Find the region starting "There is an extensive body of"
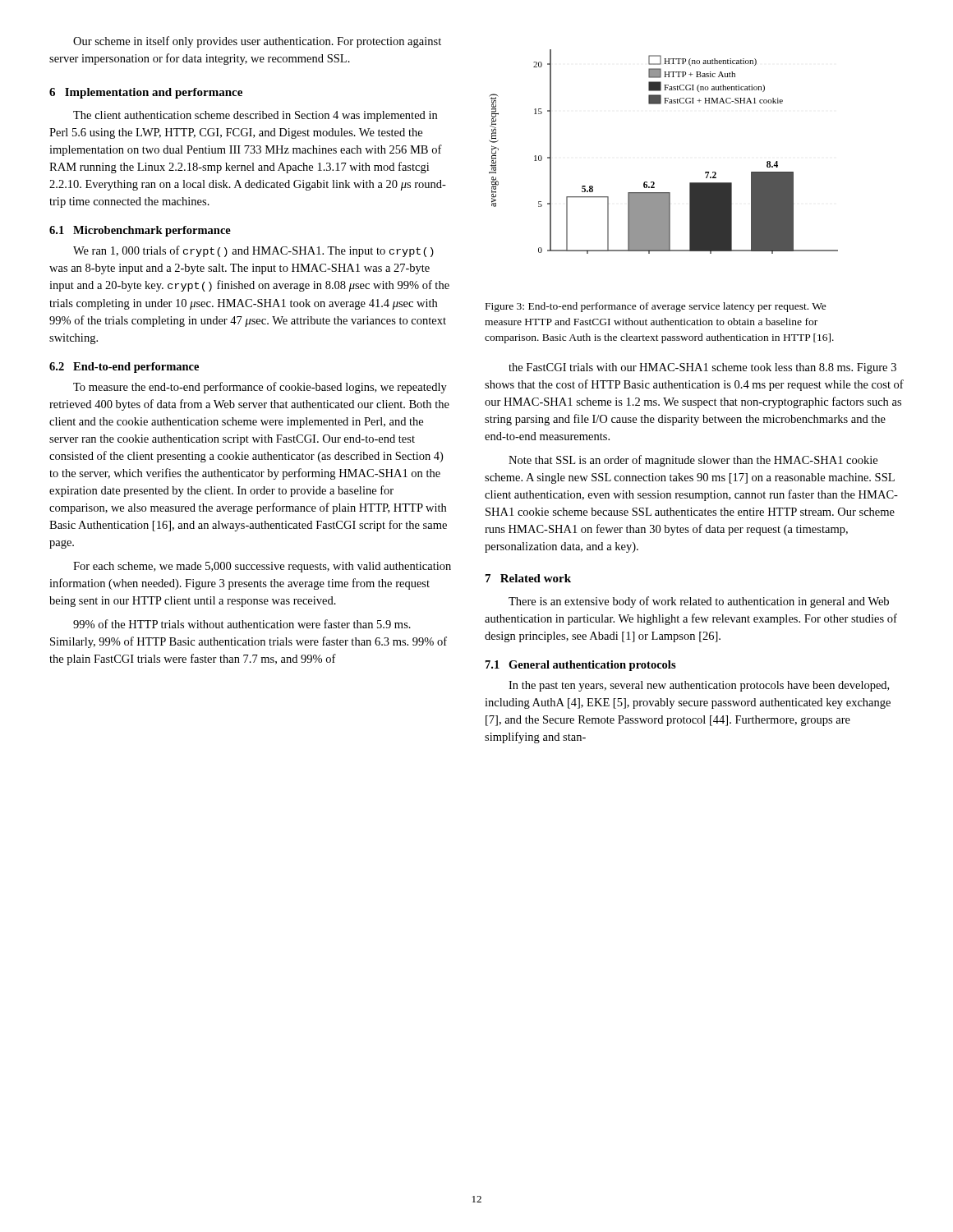The width and height of the screenshot is (953, 1232). tap(694, 619)
